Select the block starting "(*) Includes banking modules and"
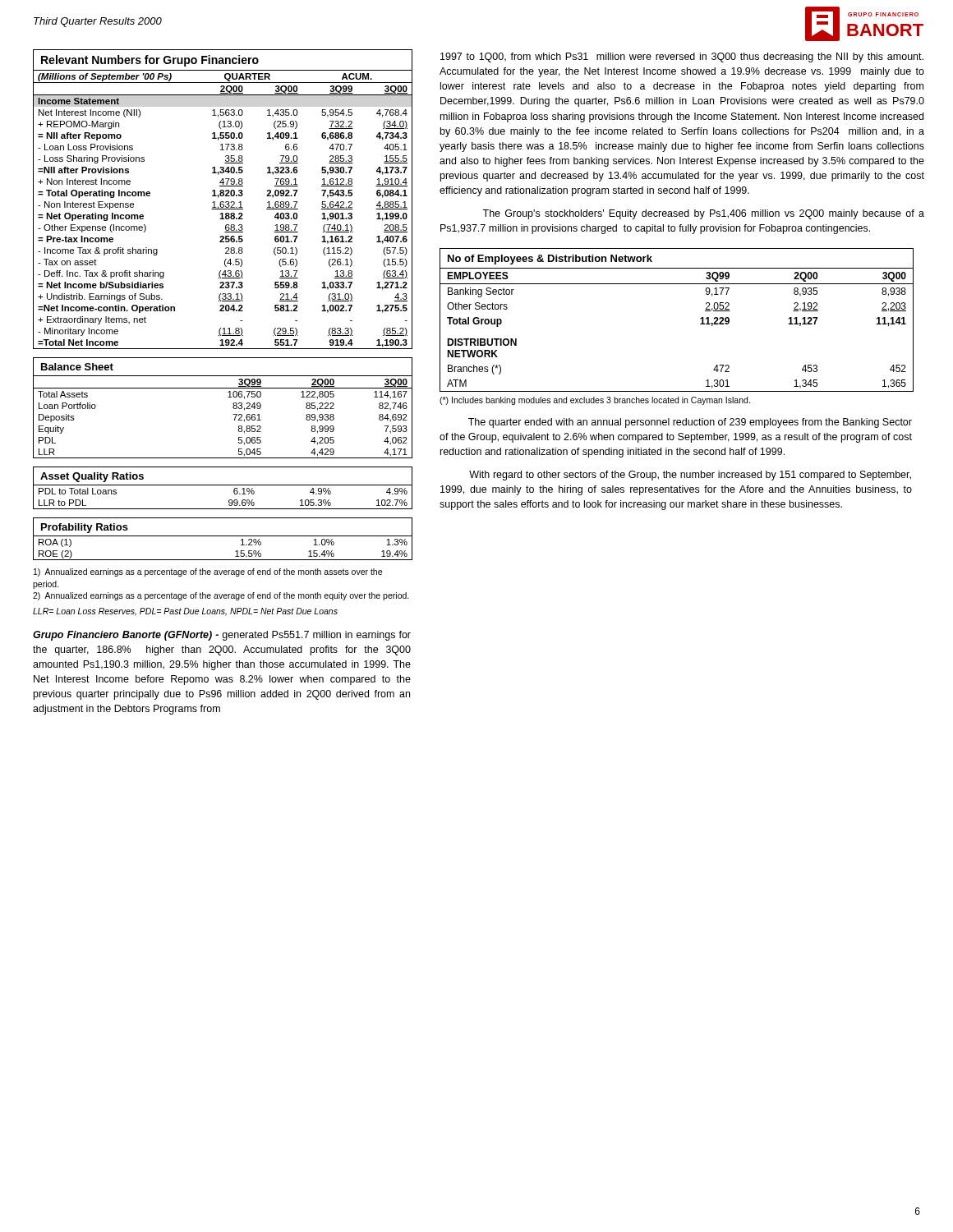Image resolution: width=953 pixels, height=1232 pixels. click(x=595, y=400)
